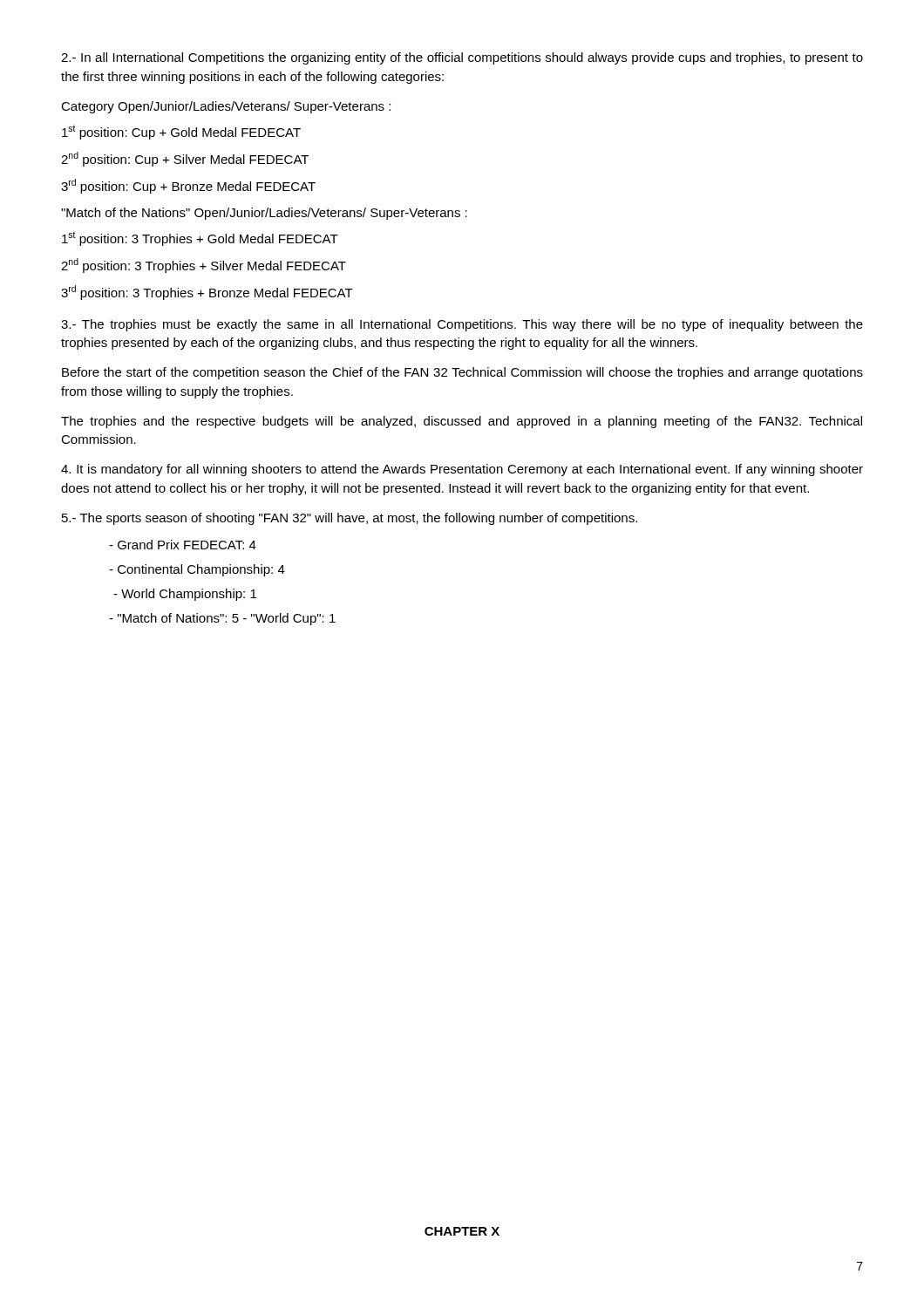Select the list item with the text "3rd position: 3 Trophies + Bronze Medal FEDECAT"
The width and height of the screenshot is (924, 1308).
pyautogui.click(x=207, y=291)
